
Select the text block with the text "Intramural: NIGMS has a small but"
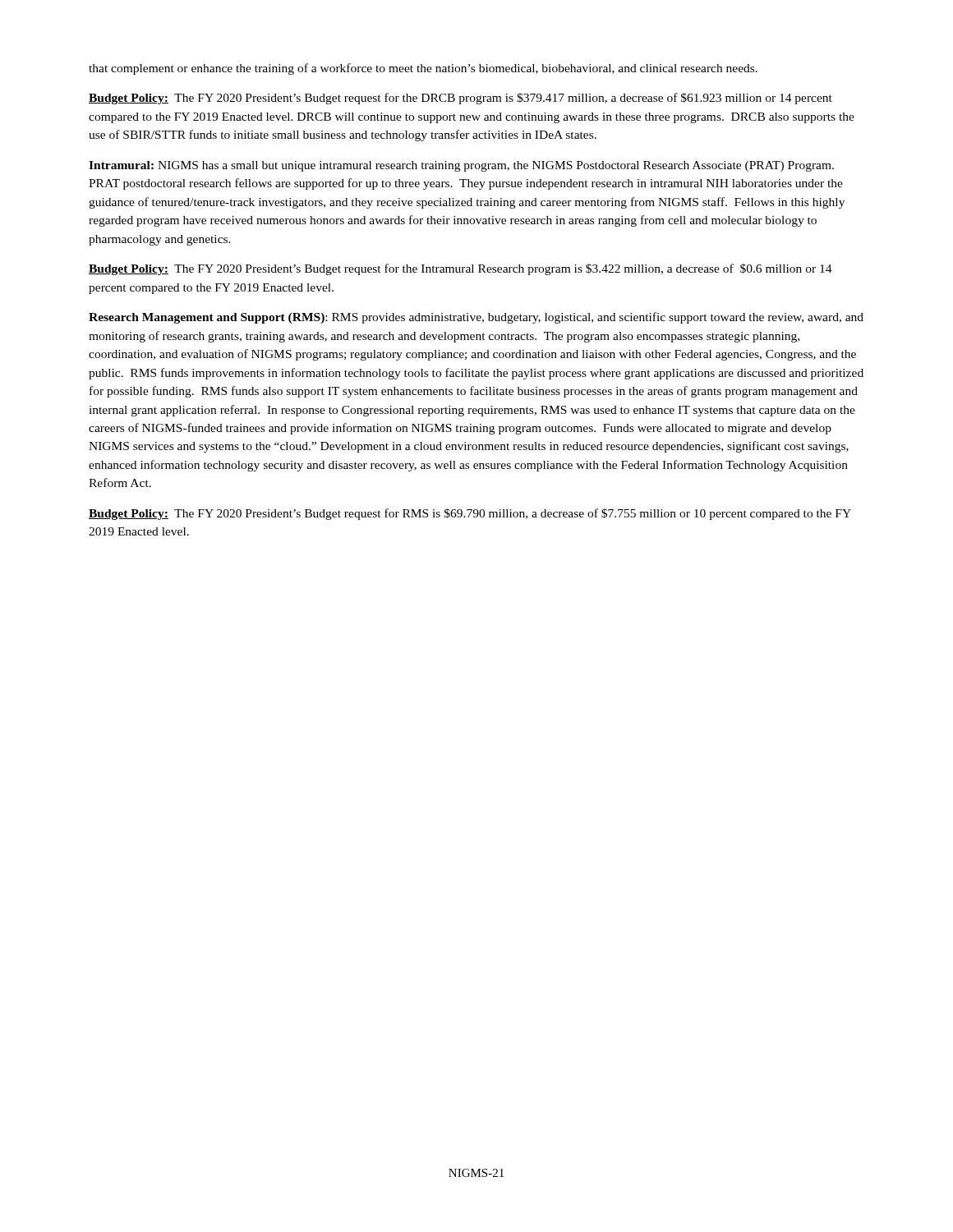tap(467, 201)
